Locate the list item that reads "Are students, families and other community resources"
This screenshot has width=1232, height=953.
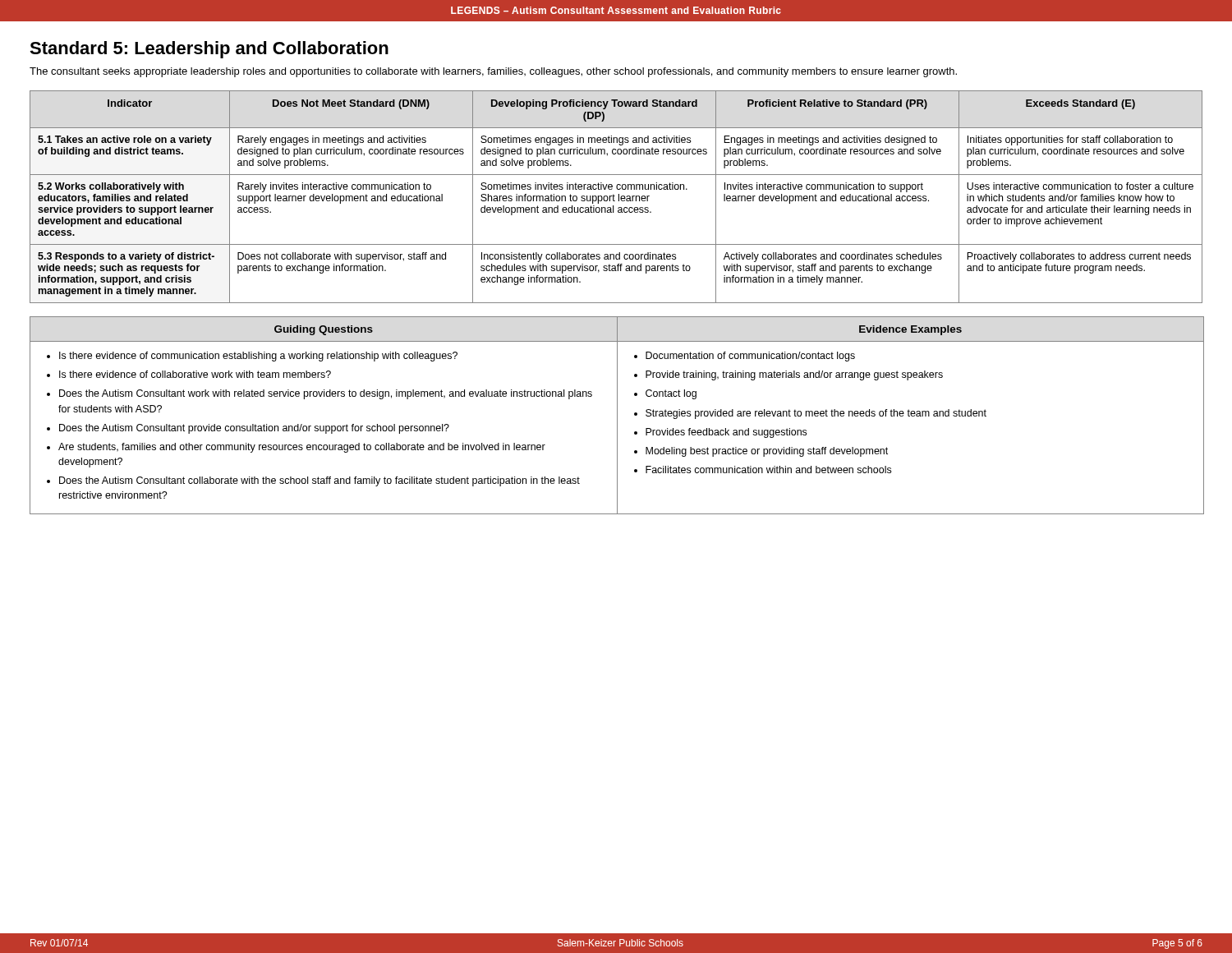(x=302, y=454)
